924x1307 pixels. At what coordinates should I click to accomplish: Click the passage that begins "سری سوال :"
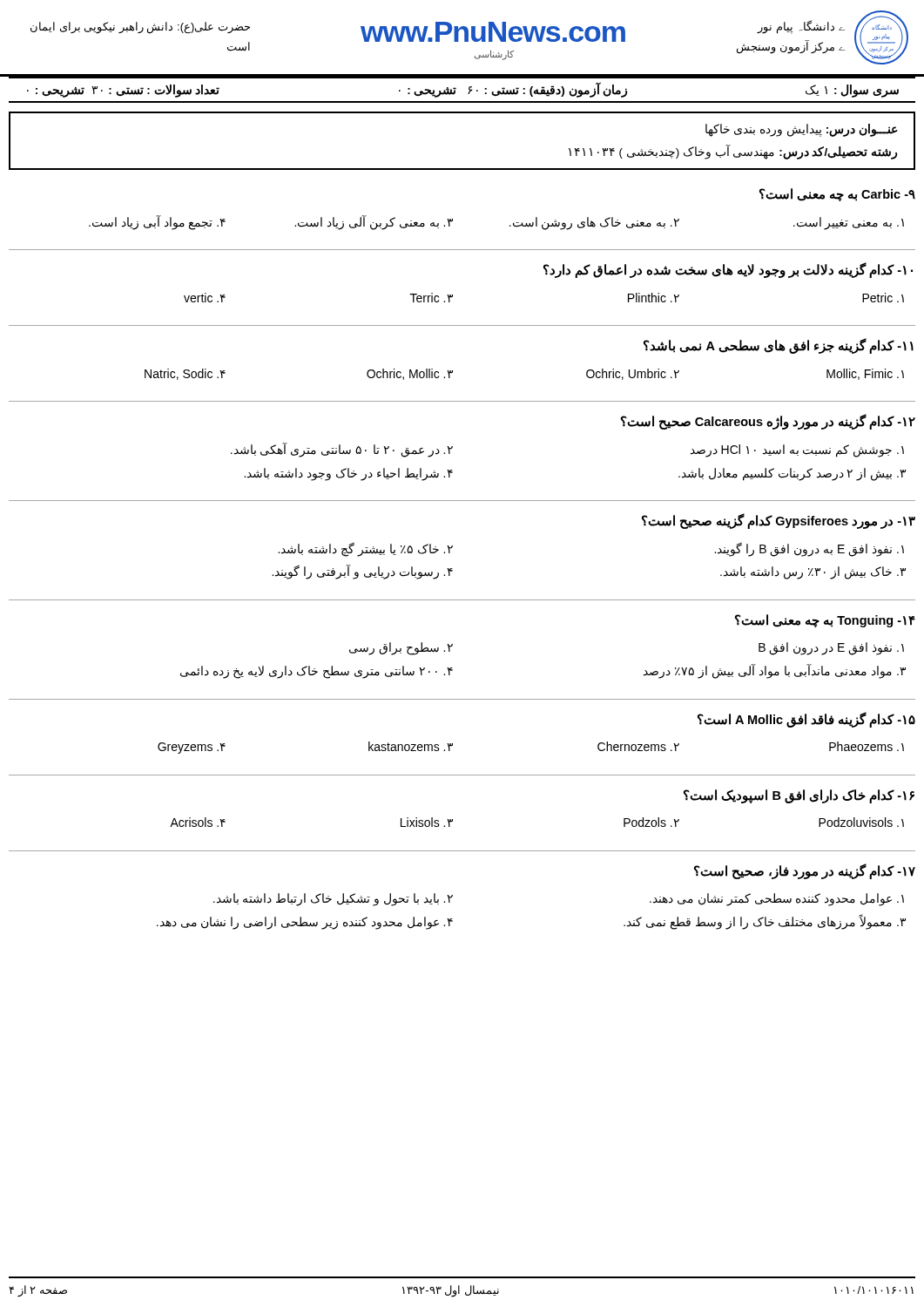462,90
